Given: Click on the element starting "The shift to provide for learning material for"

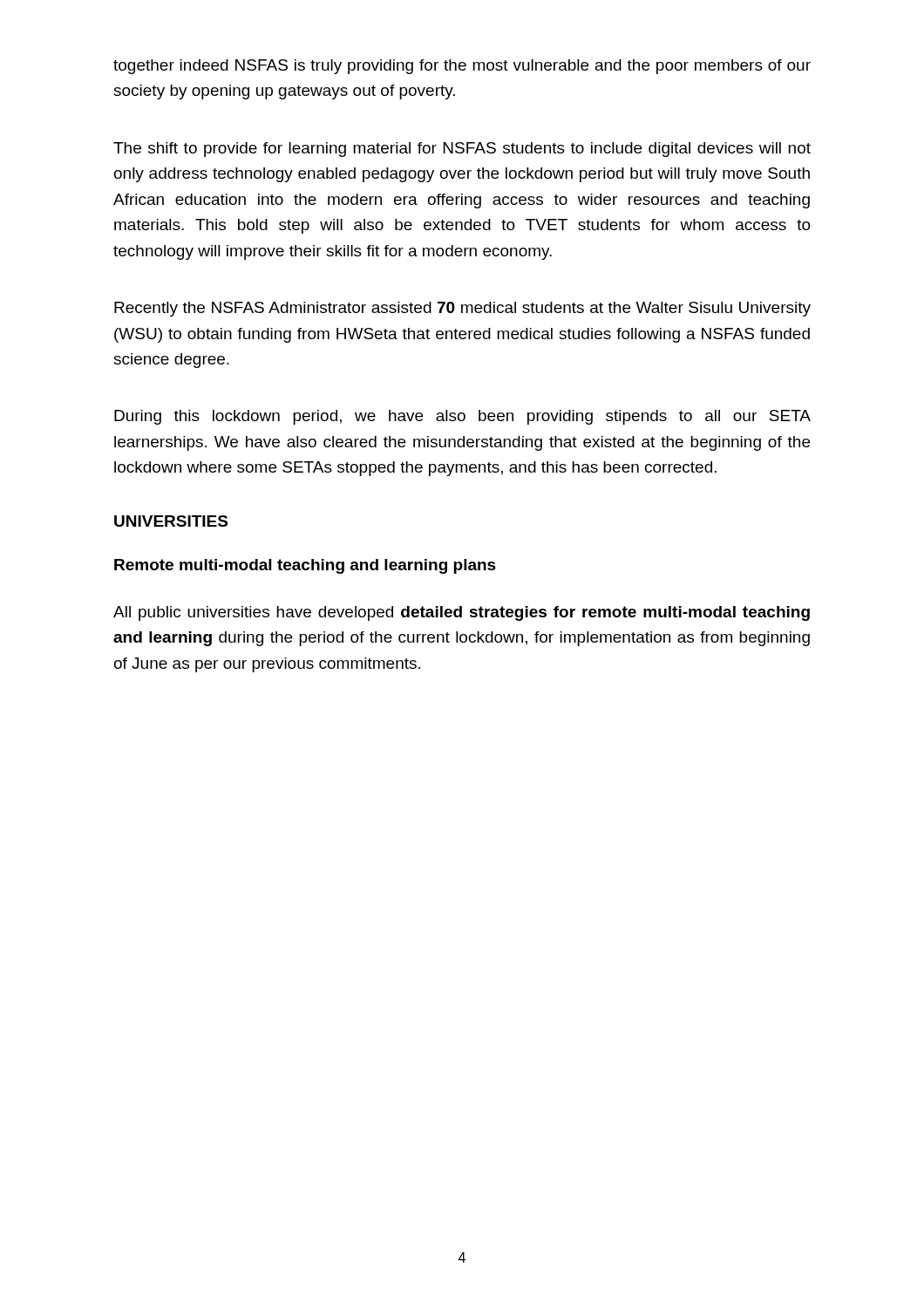Looking at the screenshot, I should (x=462, y=199).
